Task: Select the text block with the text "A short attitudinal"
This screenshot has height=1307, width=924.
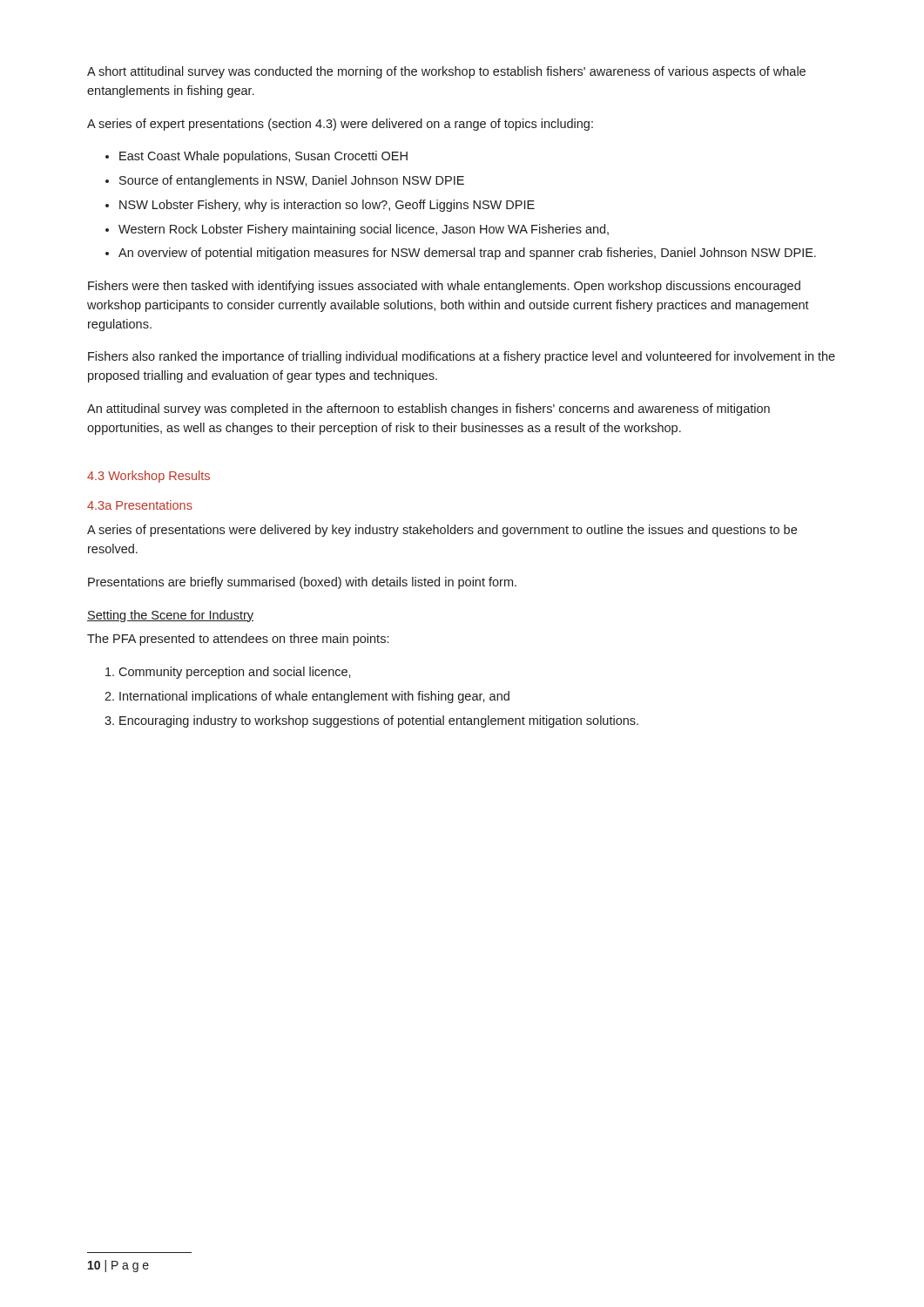Action: [x=447, y=81]
